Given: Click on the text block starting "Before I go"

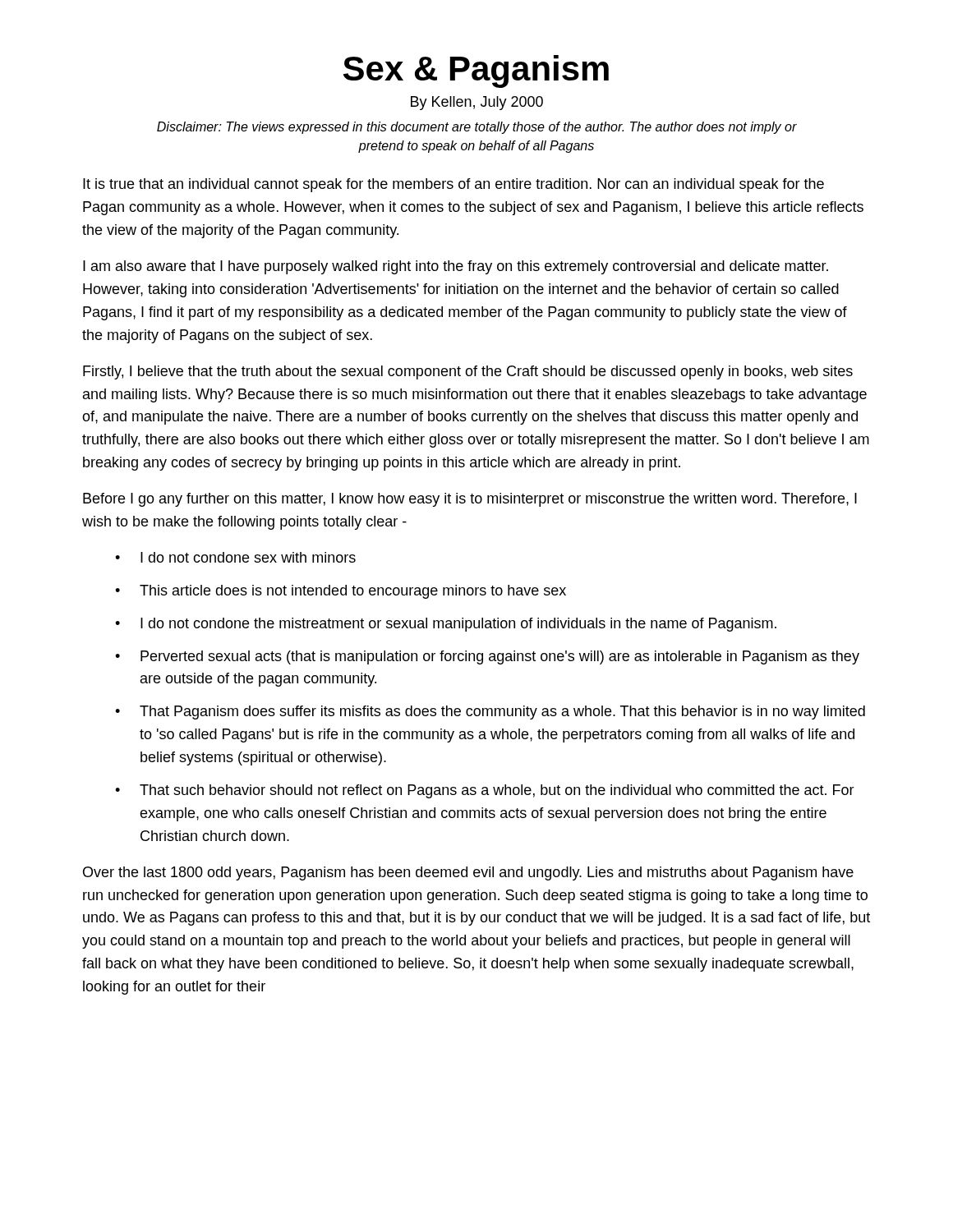Looking at the screenshot, I should pos(470,510).
